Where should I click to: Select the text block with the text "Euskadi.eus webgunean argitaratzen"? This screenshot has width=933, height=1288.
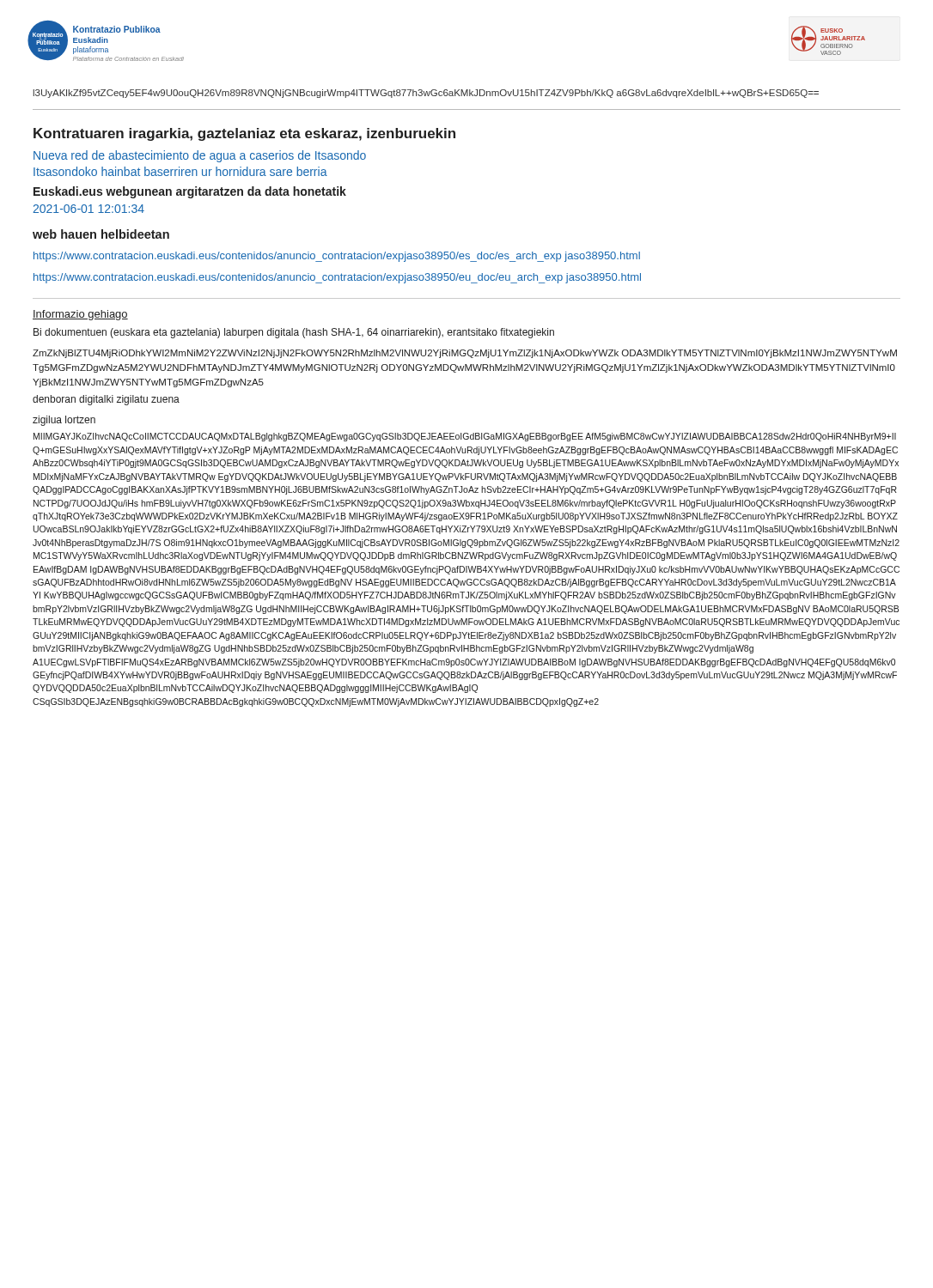click(189, 192)
